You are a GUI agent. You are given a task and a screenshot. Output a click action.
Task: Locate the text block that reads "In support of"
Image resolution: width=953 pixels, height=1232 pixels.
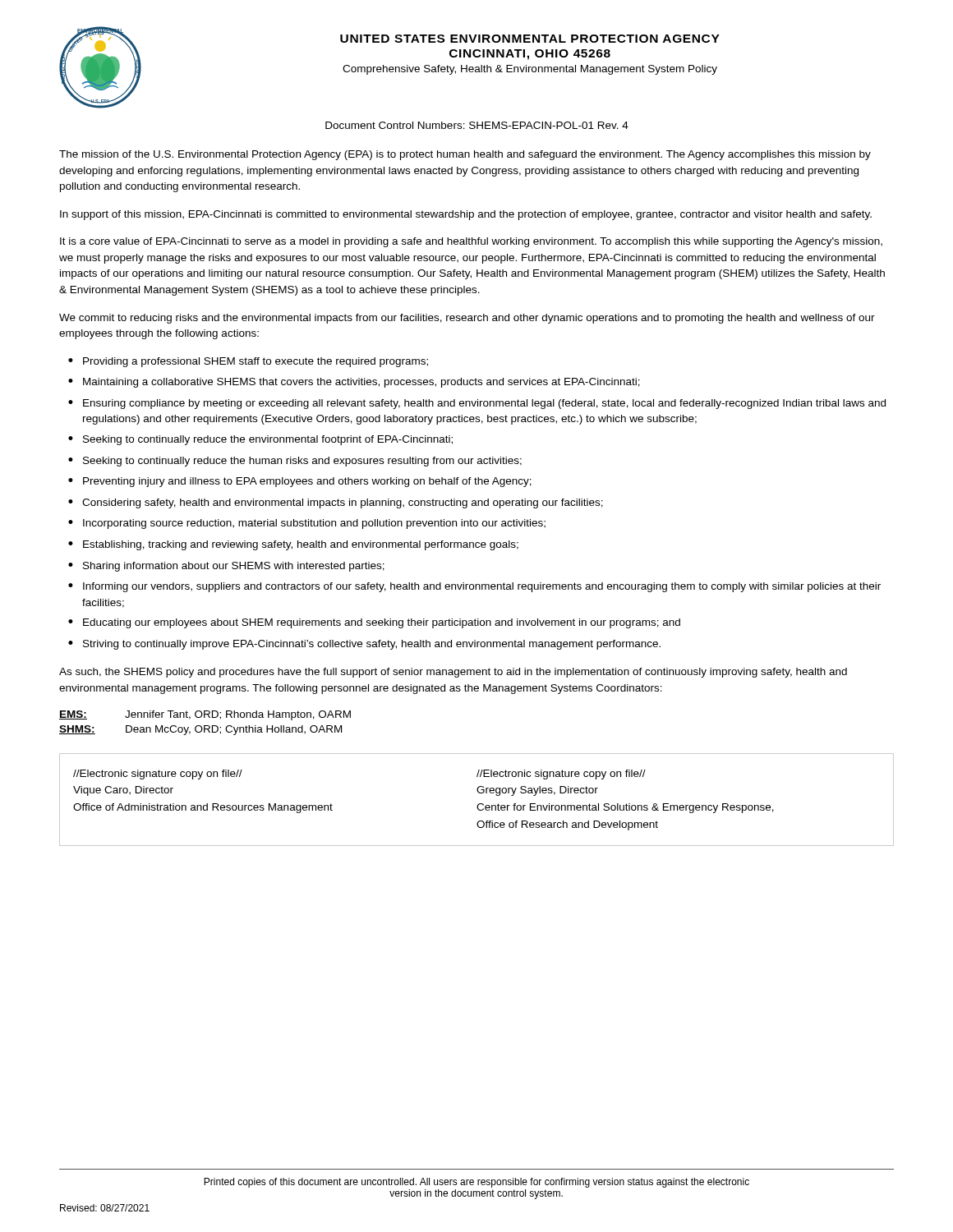tap(466, 214)
